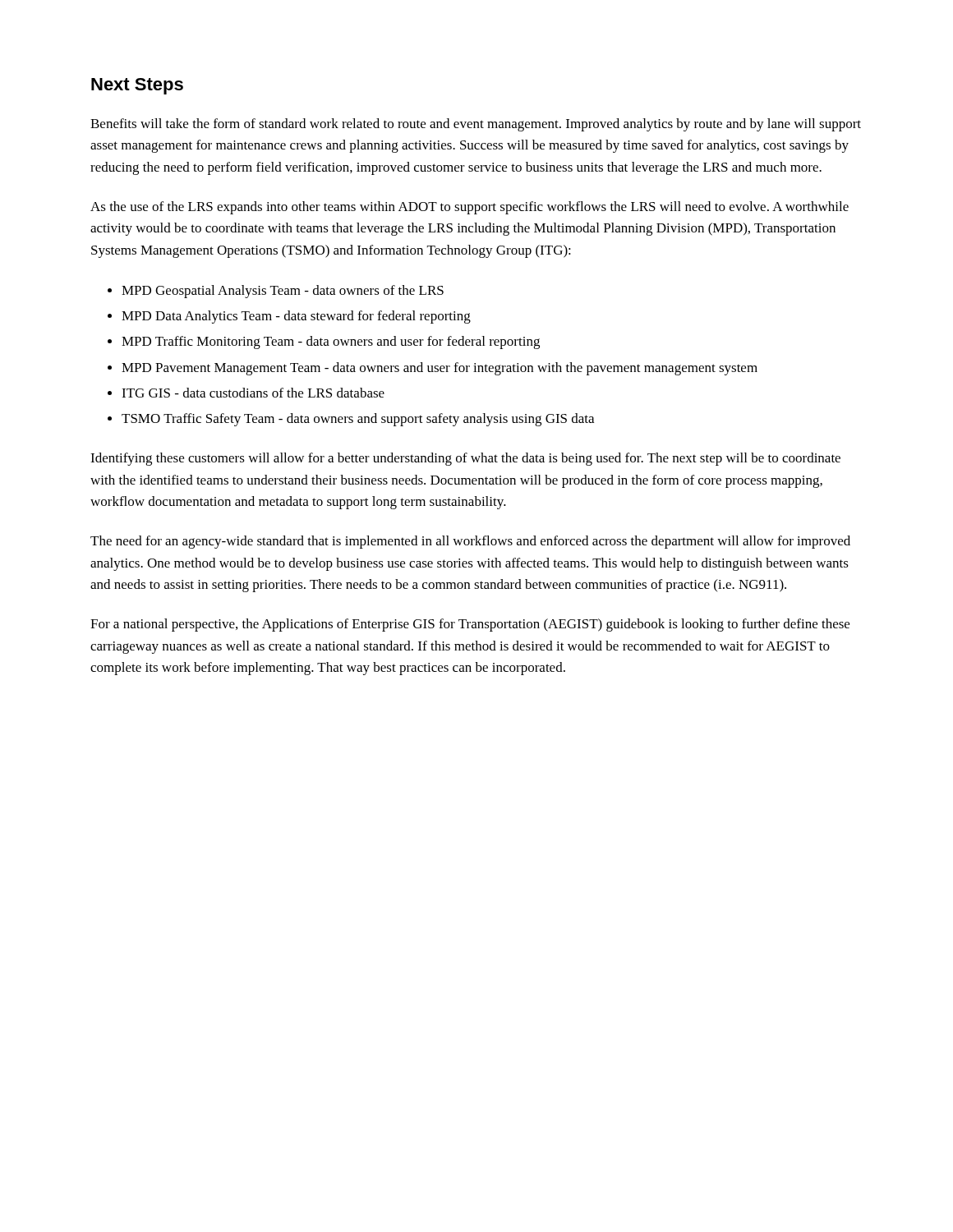This screenshot has height=1232, width=953.
Task: Locate the block of text that opens with "MPD Pavement Management"
Action: [440, 367]
